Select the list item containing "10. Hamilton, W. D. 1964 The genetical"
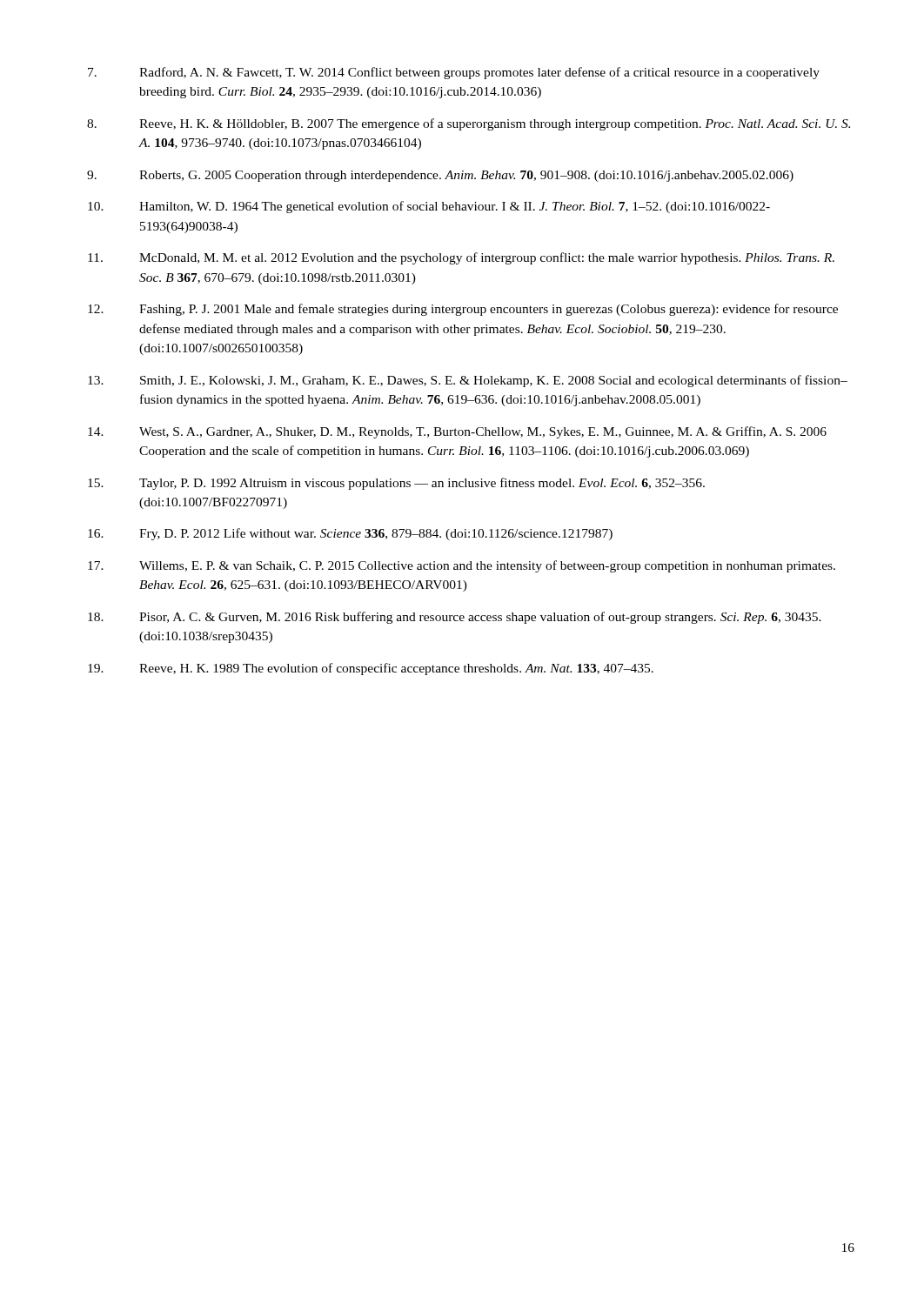The height and width of the screenshot is (1305, 924). point(471,216)
